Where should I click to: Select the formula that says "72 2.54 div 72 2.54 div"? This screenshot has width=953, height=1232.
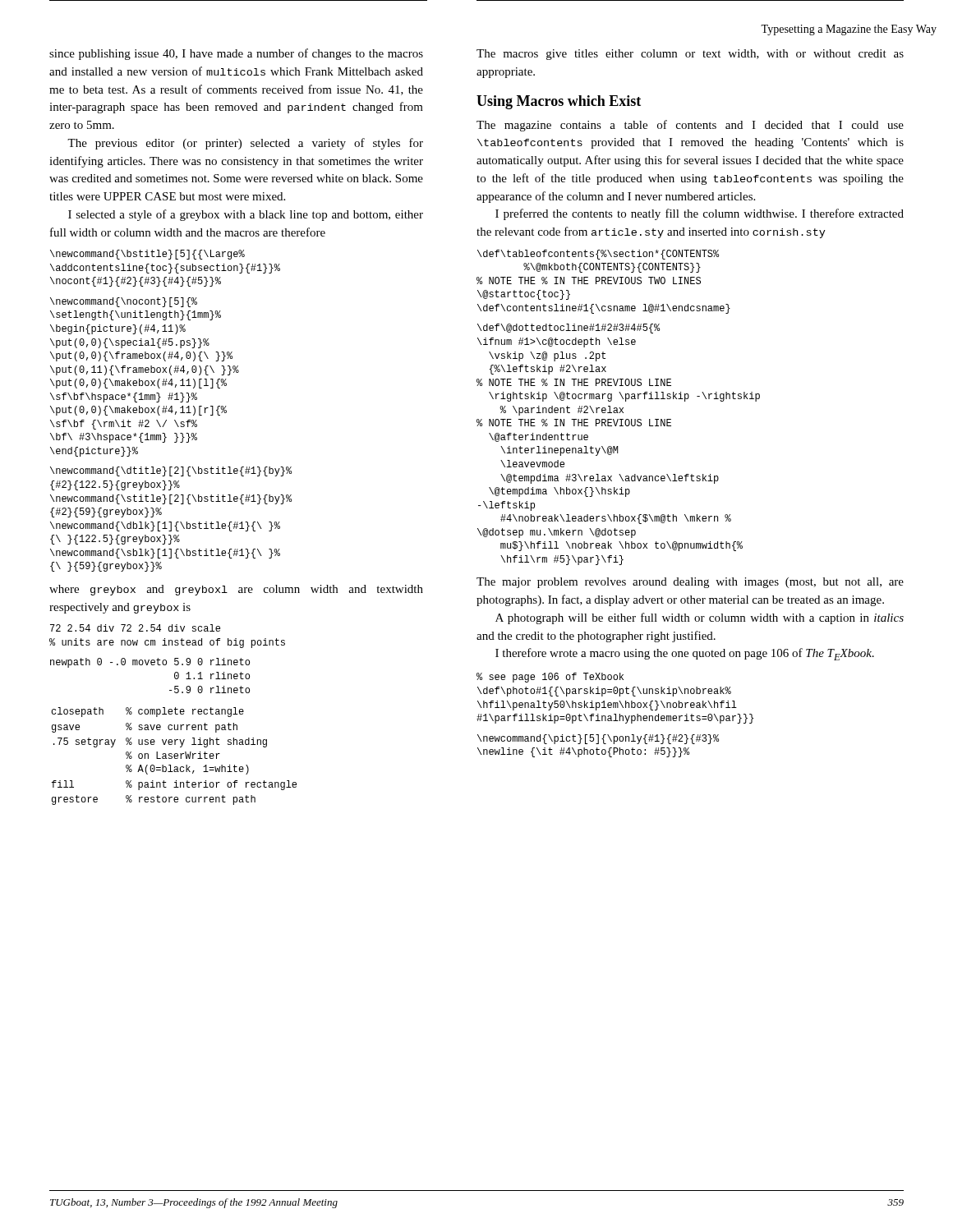click(236, 636)
